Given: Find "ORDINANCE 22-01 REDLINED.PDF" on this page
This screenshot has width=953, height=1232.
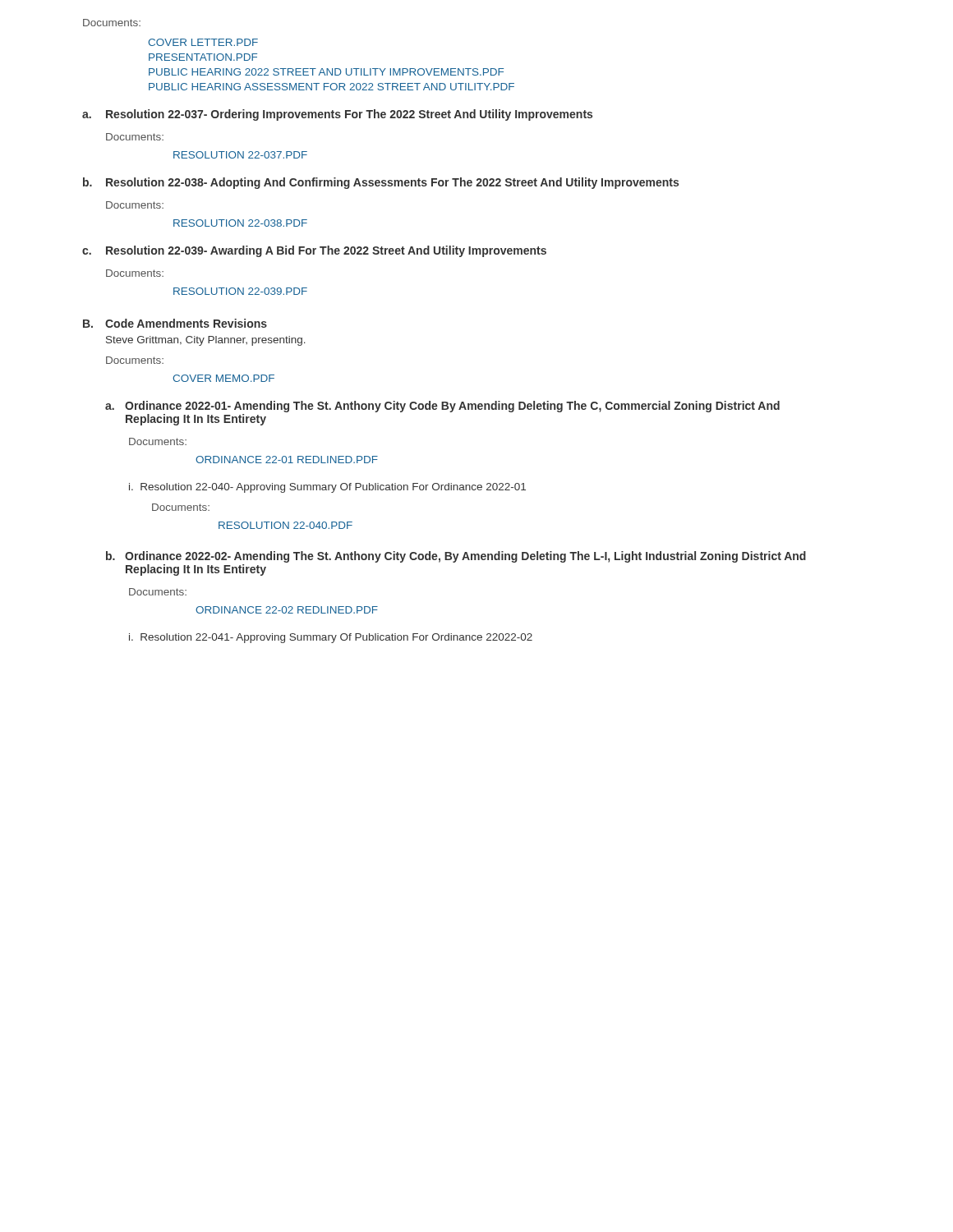Looking at the screenshot, I should 287,460.
